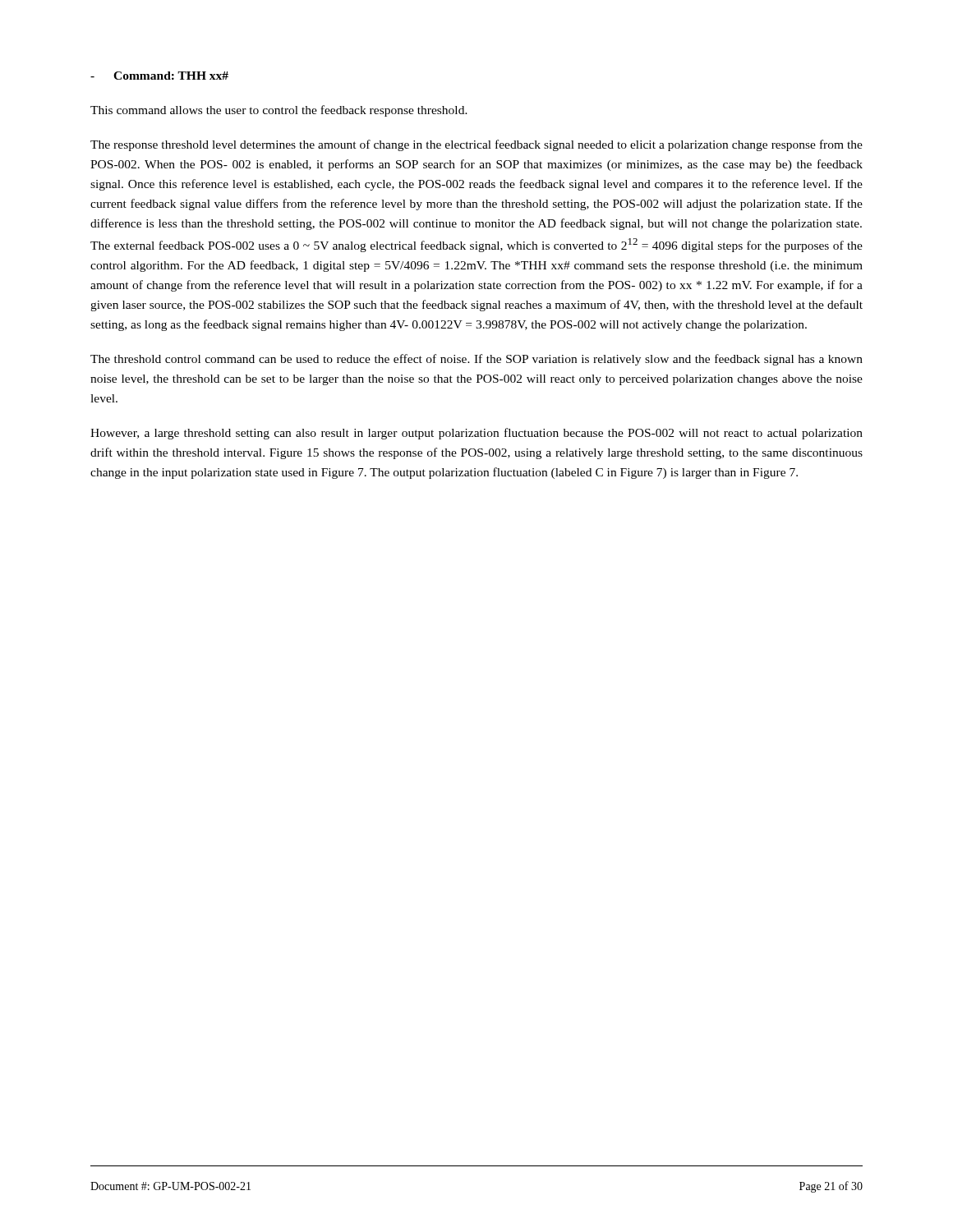Find the text starting "The threshold control command can be"
The height and width of the screenshot is (1232, 953).
(x=476, y=379)
